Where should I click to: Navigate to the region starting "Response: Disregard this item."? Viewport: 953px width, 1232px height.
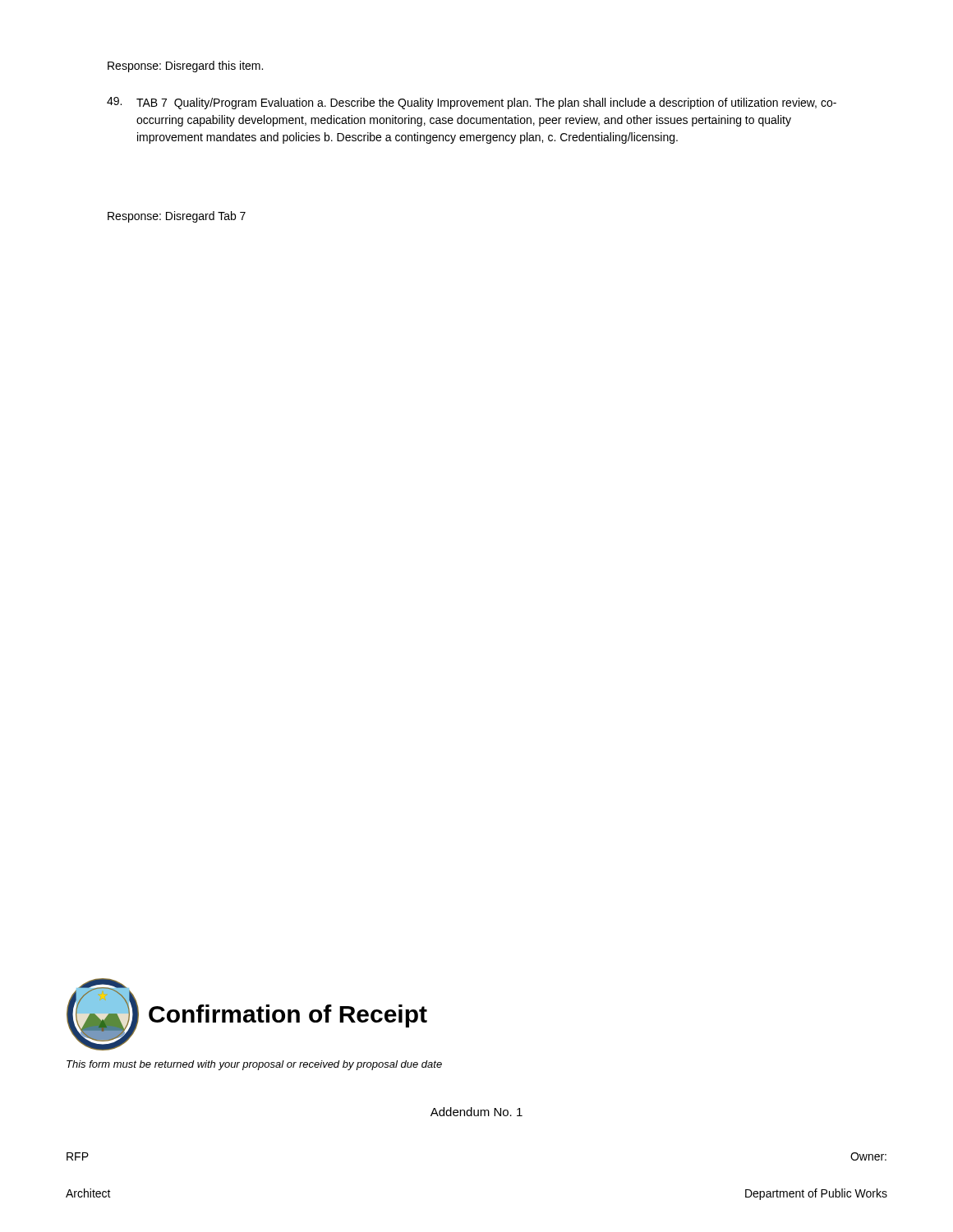click(185, 66)
